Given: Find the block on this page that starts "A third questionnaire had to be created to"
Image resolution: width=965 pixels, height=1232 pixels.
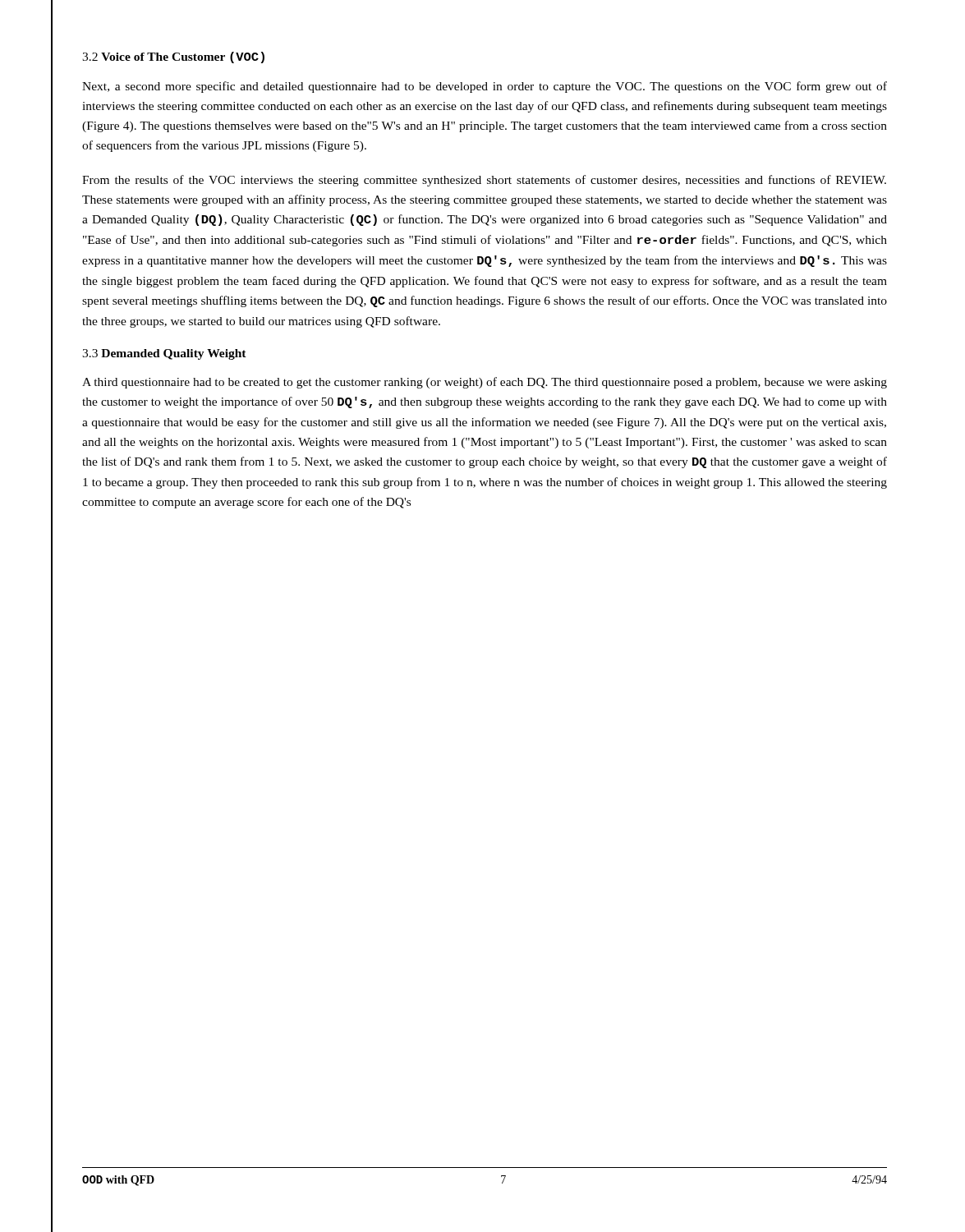Looking at the screenshot, I should pos(485,442).
